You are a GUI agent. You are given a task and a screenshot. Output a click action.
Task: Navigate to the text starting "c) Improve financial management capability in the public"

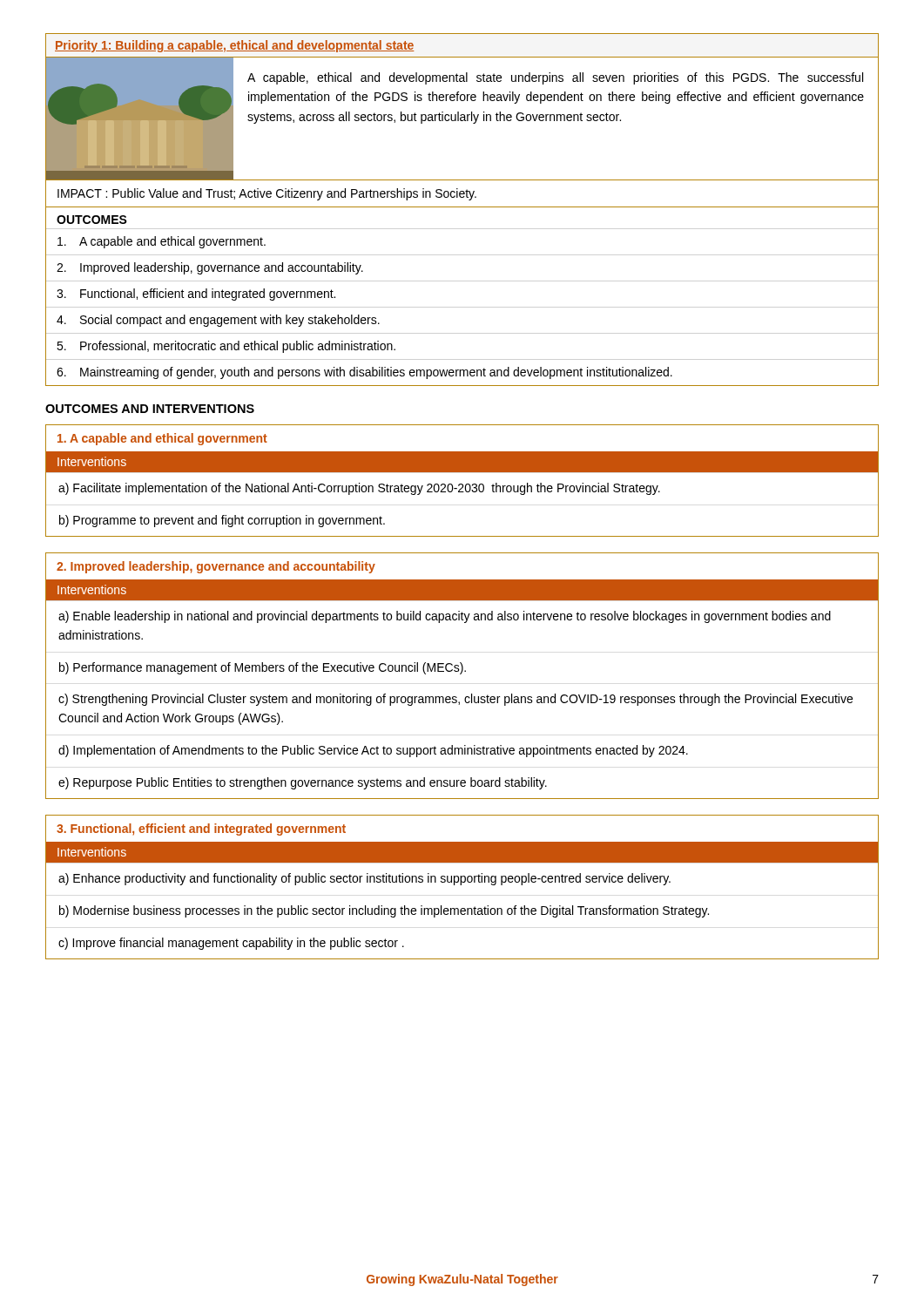pos(231,942)
